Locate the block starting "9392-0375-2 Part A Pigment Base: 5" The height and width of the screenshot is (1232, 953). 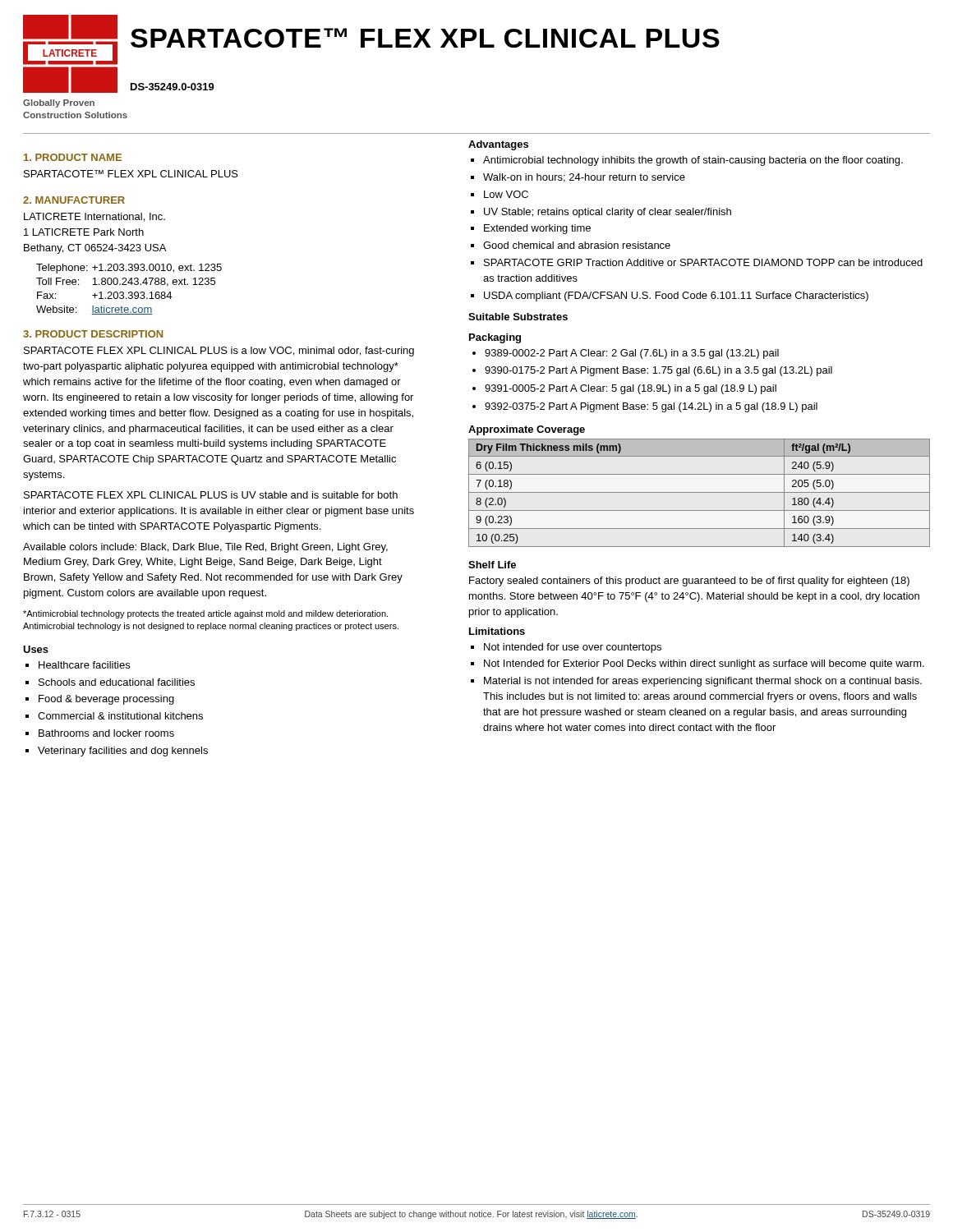pyautogui.click(x=651, y=406)
